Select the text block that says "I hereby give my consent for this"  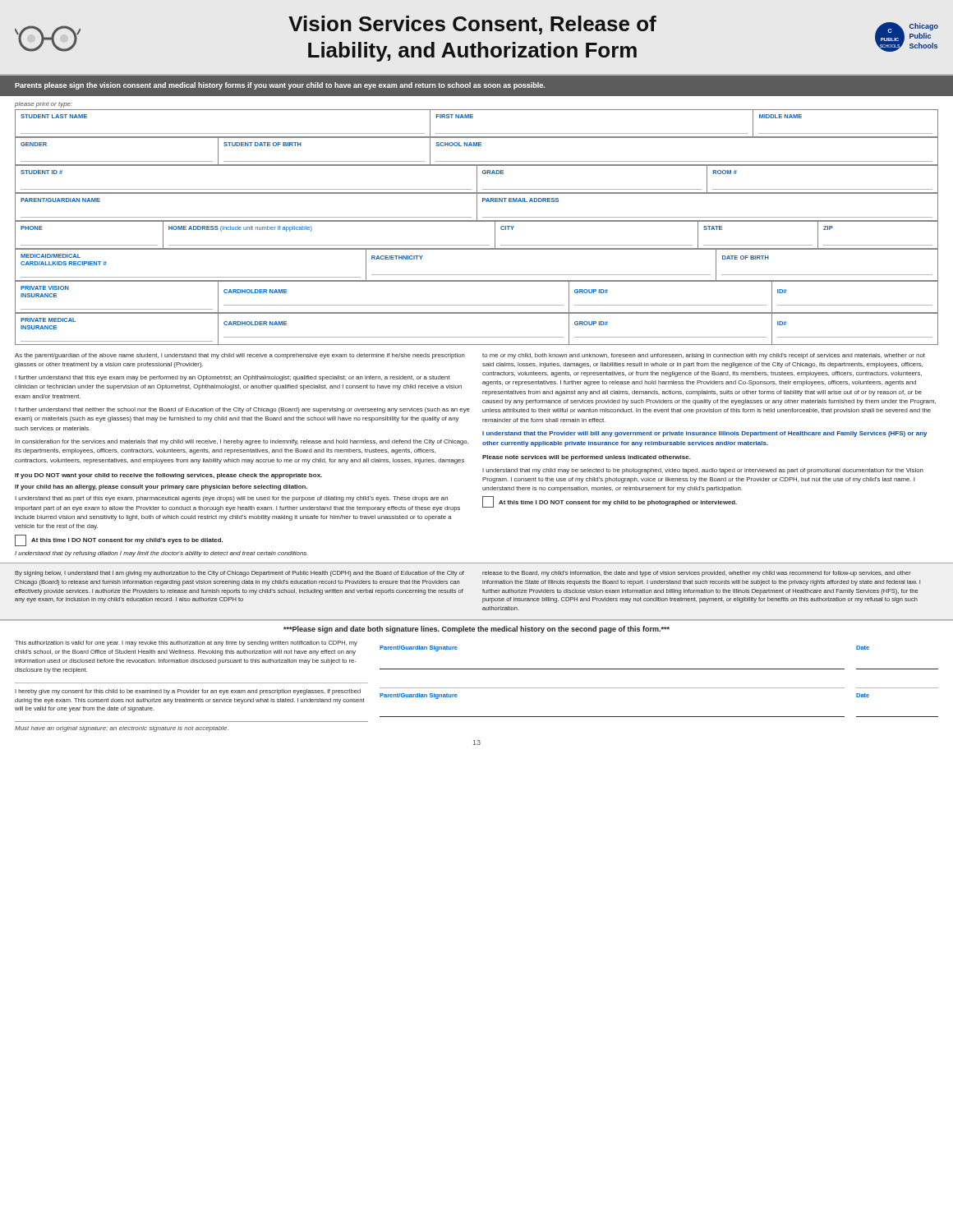[x=191, y=701]
